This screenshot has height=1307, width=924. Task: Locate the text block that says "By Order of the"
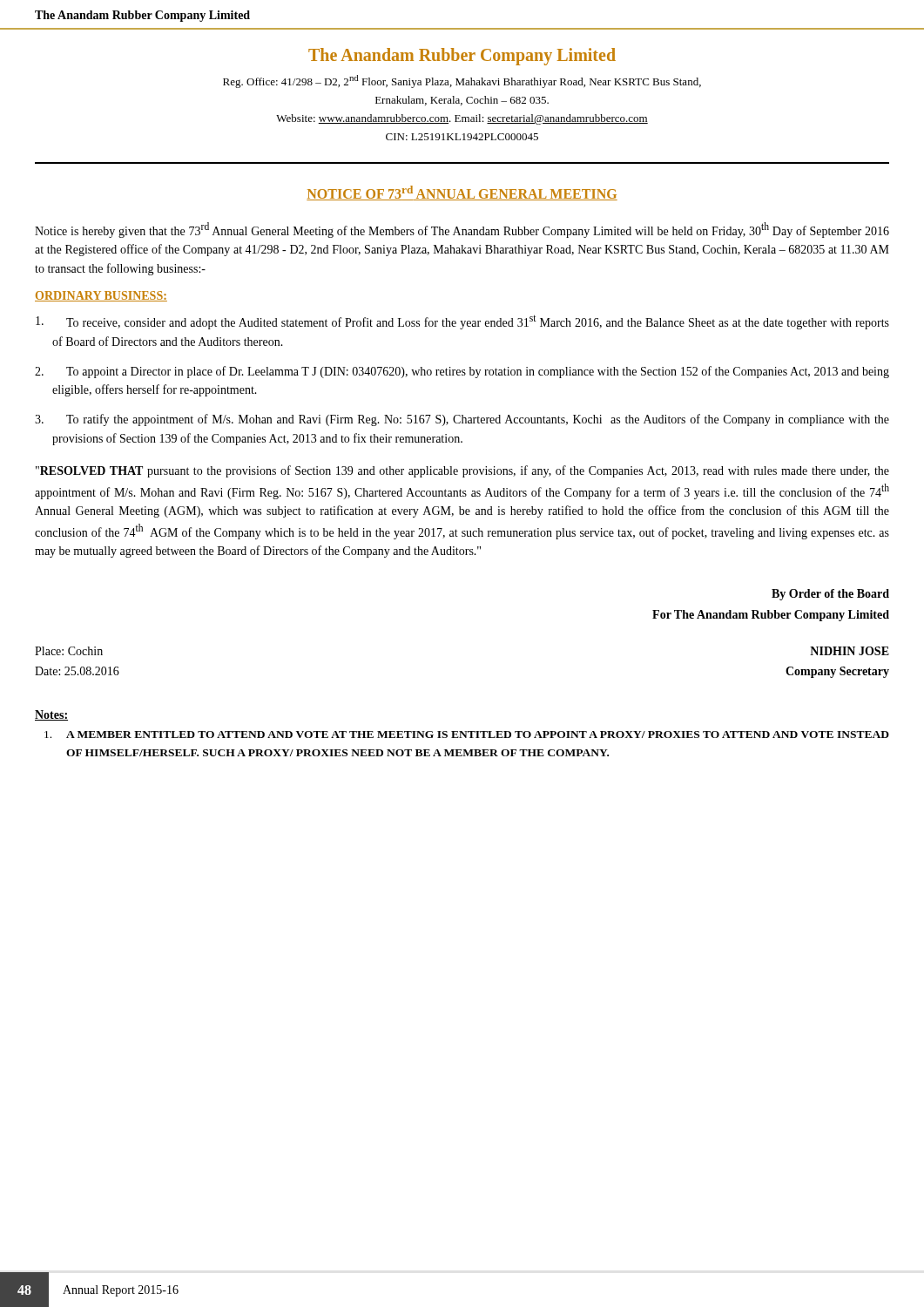[x=830, y=595]
